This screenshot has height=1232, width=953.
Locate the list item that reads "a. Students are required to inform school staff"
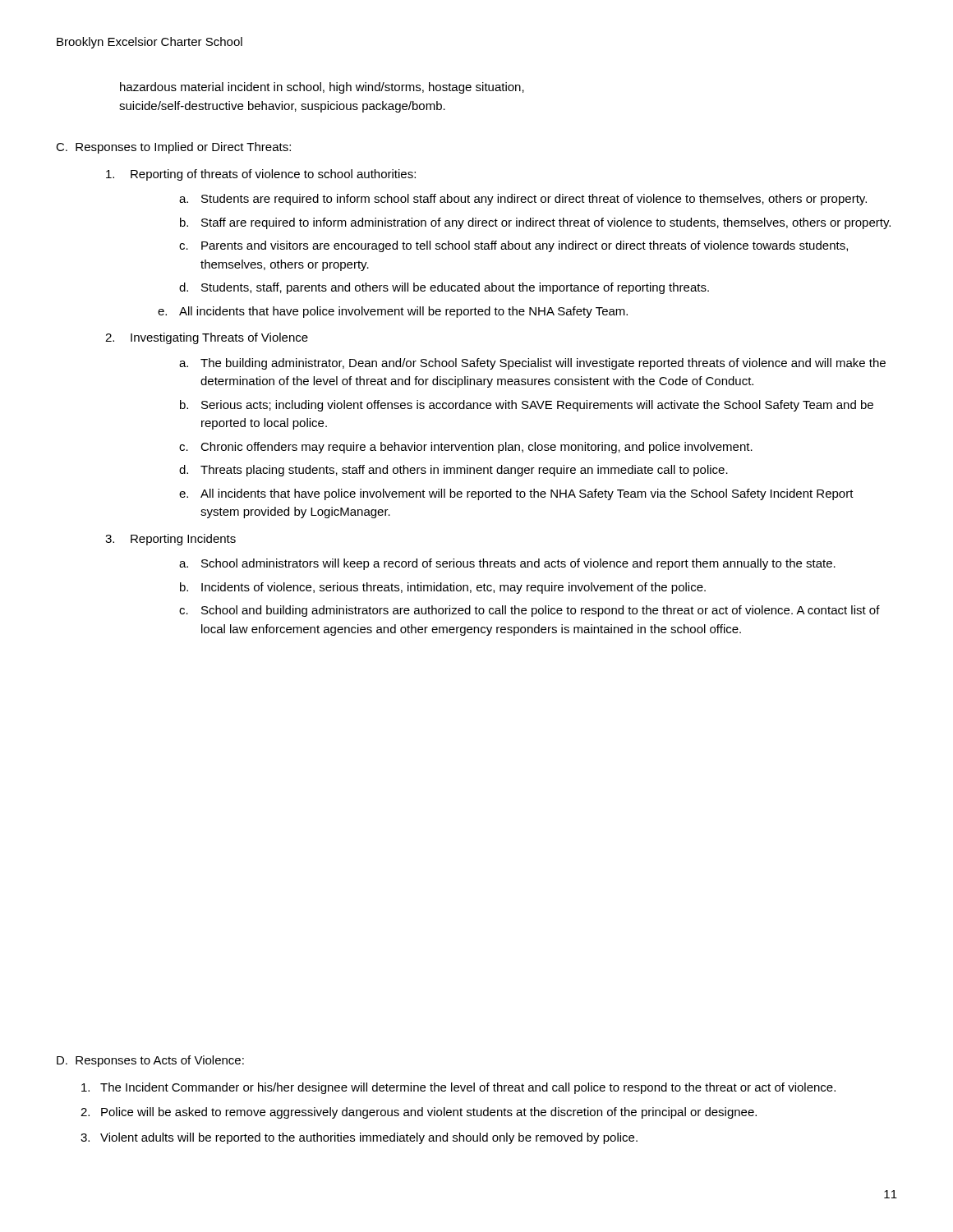[x=536, y=199]
